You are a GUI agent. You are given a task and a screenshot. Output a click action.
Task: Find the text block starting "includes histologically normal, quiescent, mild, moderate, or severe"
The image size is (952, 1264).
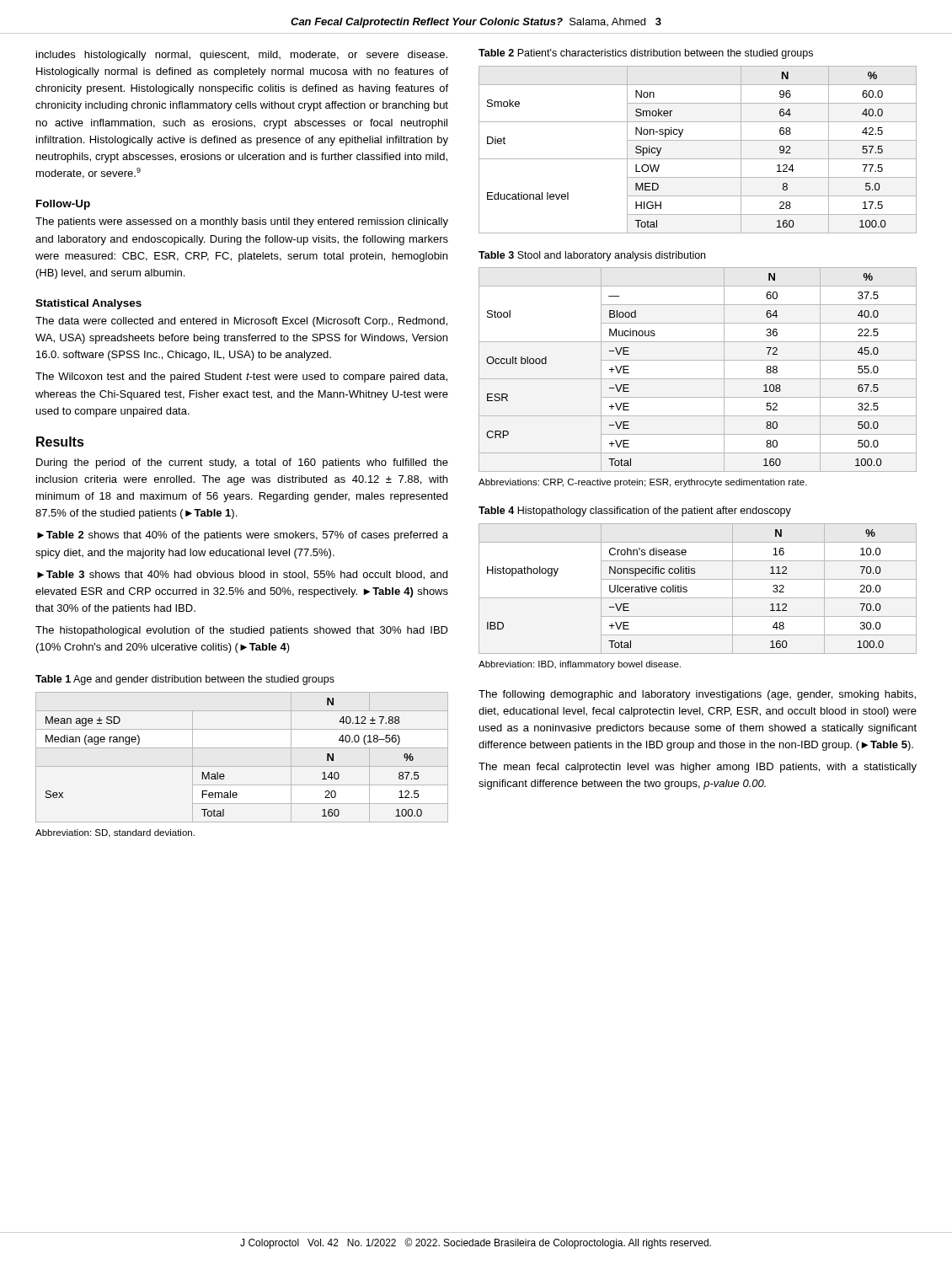[x=242, y=114]
